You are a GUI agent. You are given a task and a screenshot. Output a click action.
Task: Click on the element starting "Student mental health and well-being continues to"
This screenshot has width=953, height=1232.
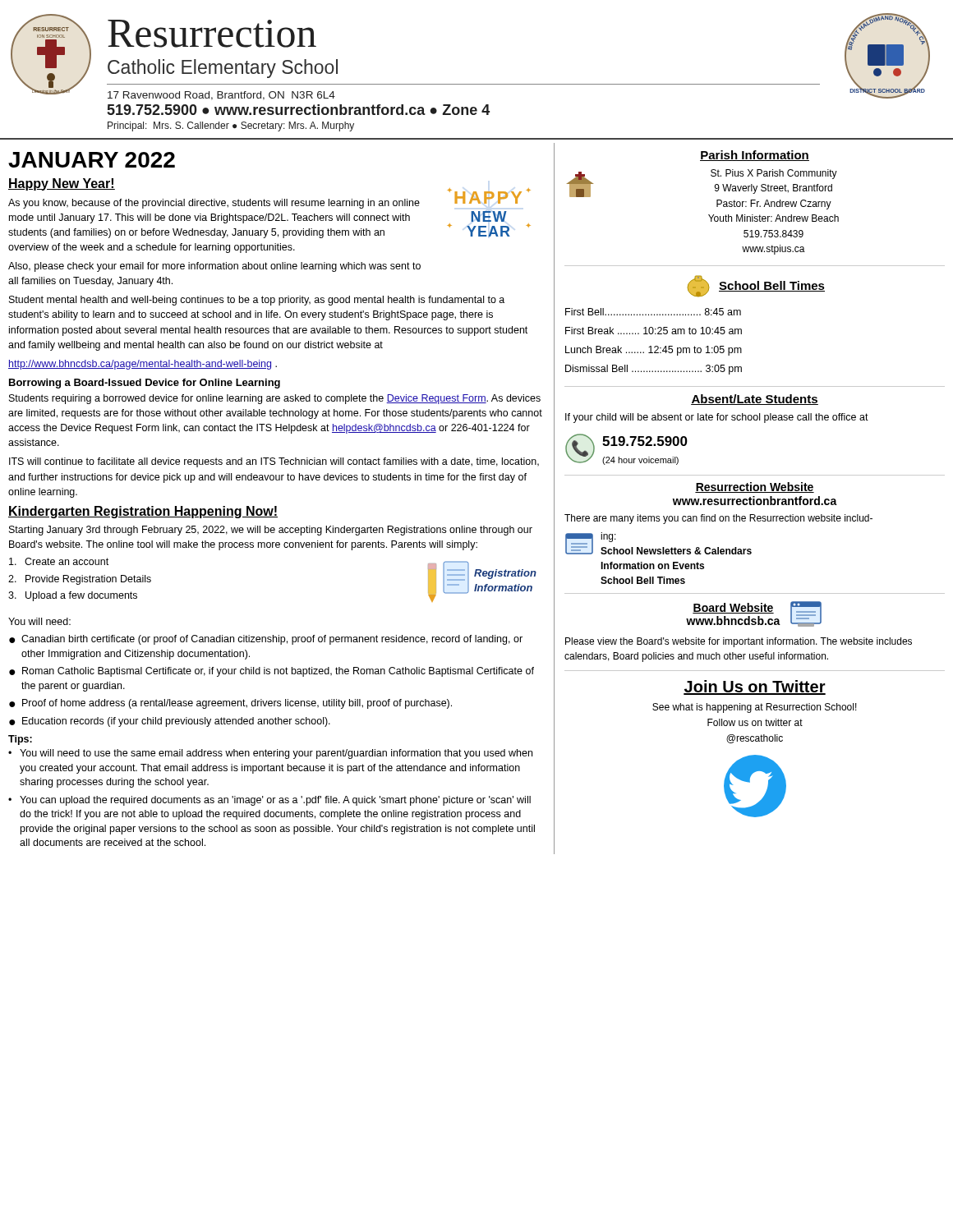(268, 322)
